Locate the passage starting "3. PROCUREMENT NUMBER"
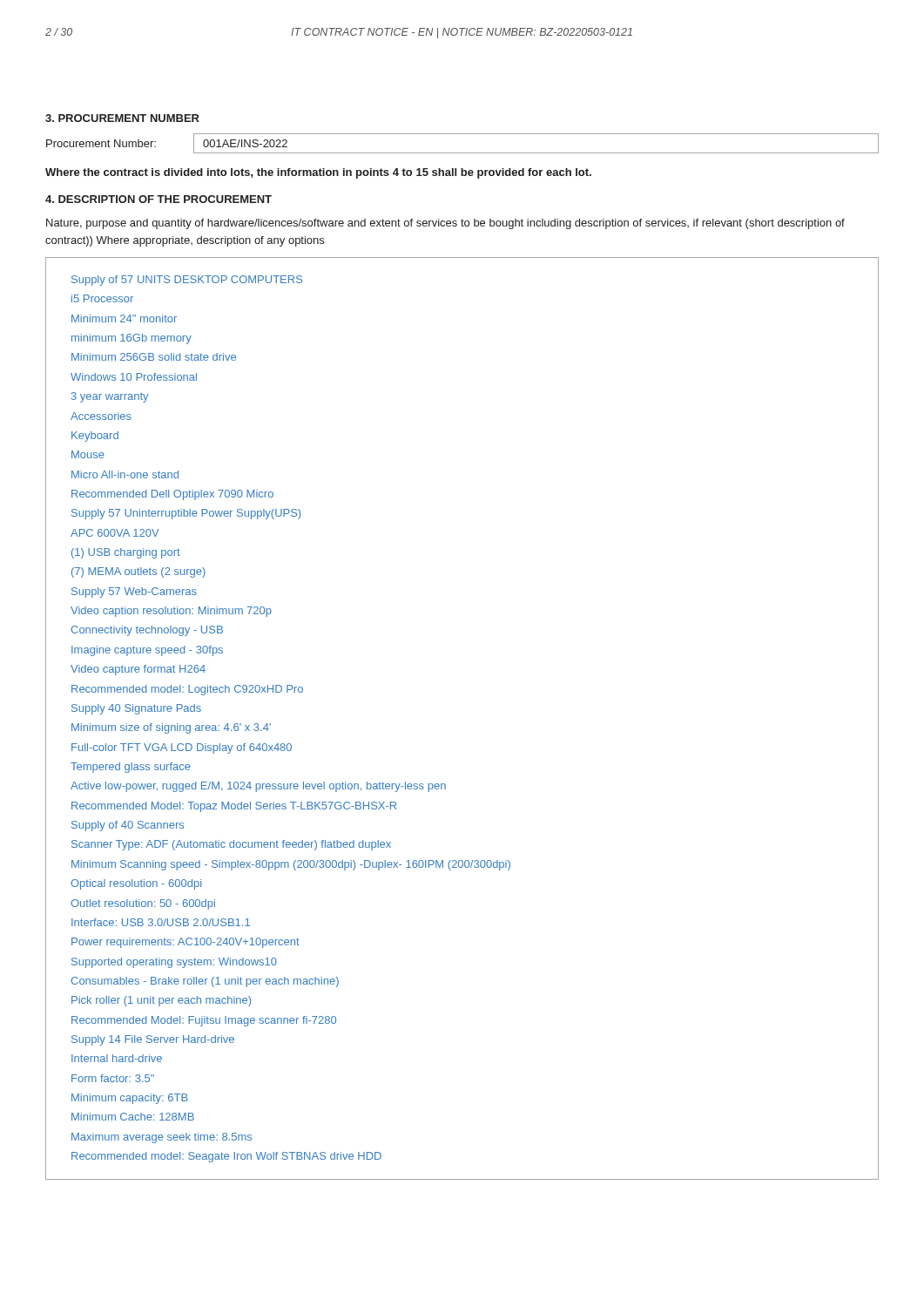The width and height of the screenshot is (924, 1307). coord(122,118)
